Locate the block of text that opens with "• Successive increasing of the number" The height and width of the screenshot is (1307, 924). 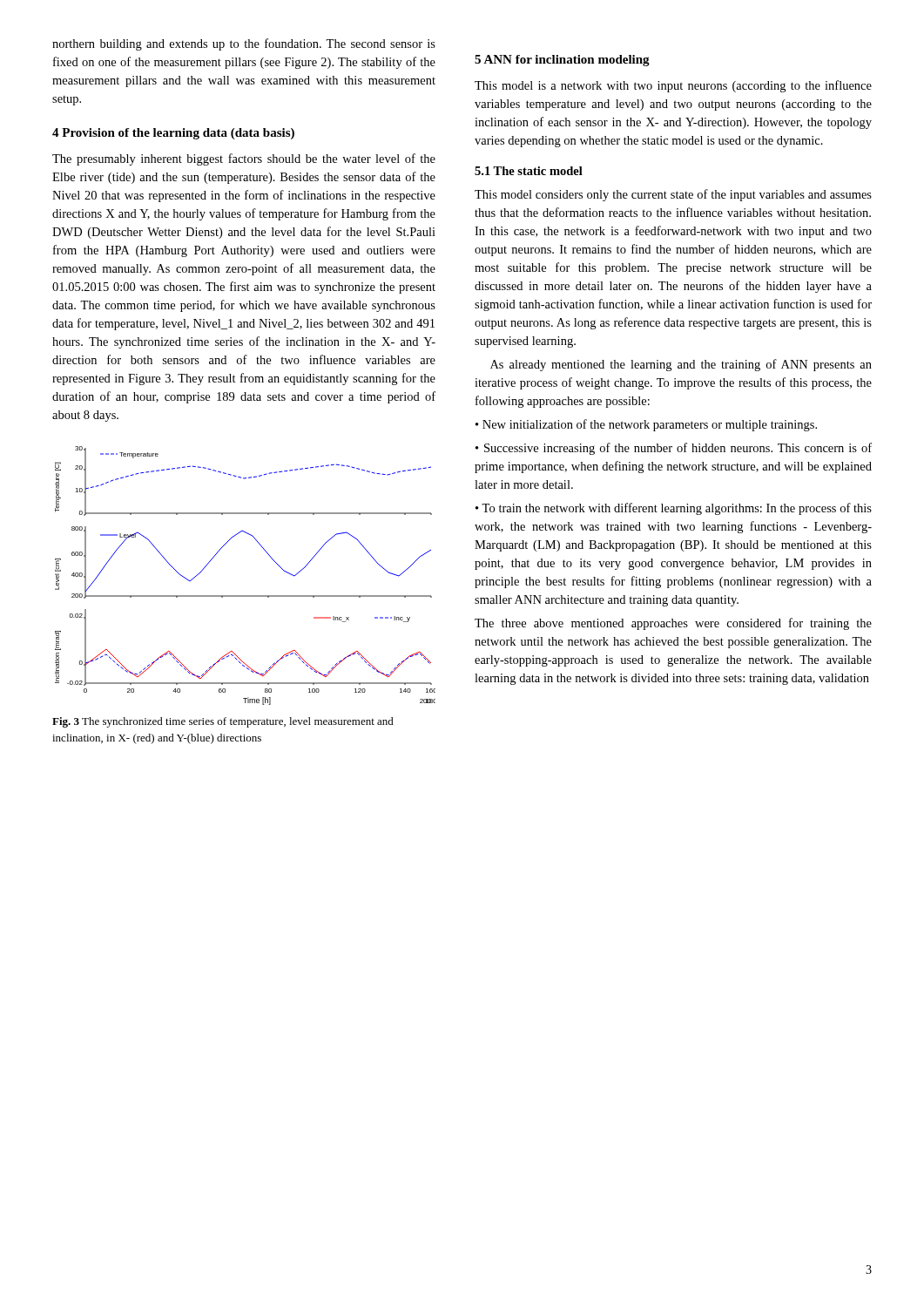673,467
